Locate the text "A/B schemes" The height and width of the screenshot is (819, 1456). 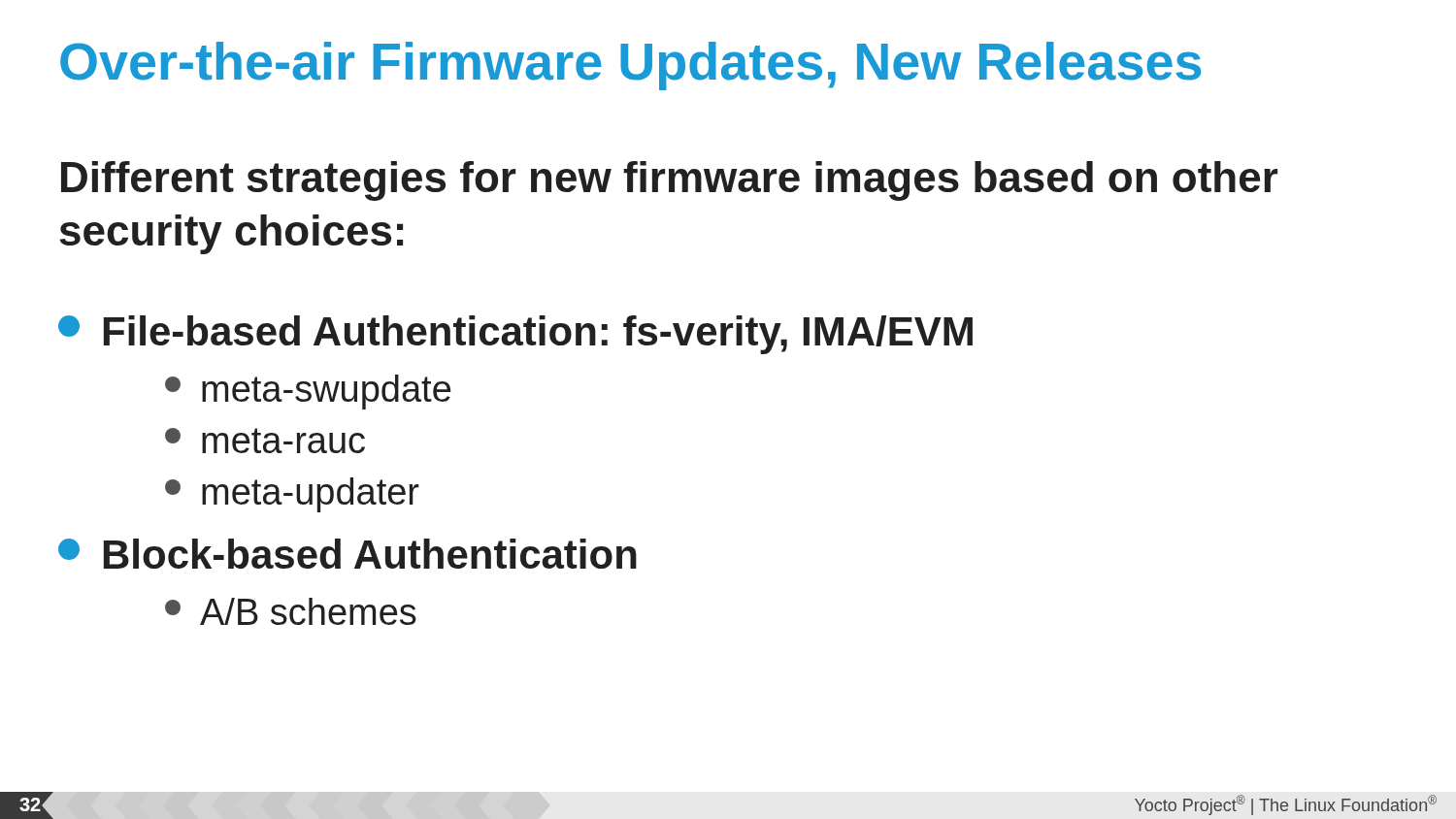(291, 613)
